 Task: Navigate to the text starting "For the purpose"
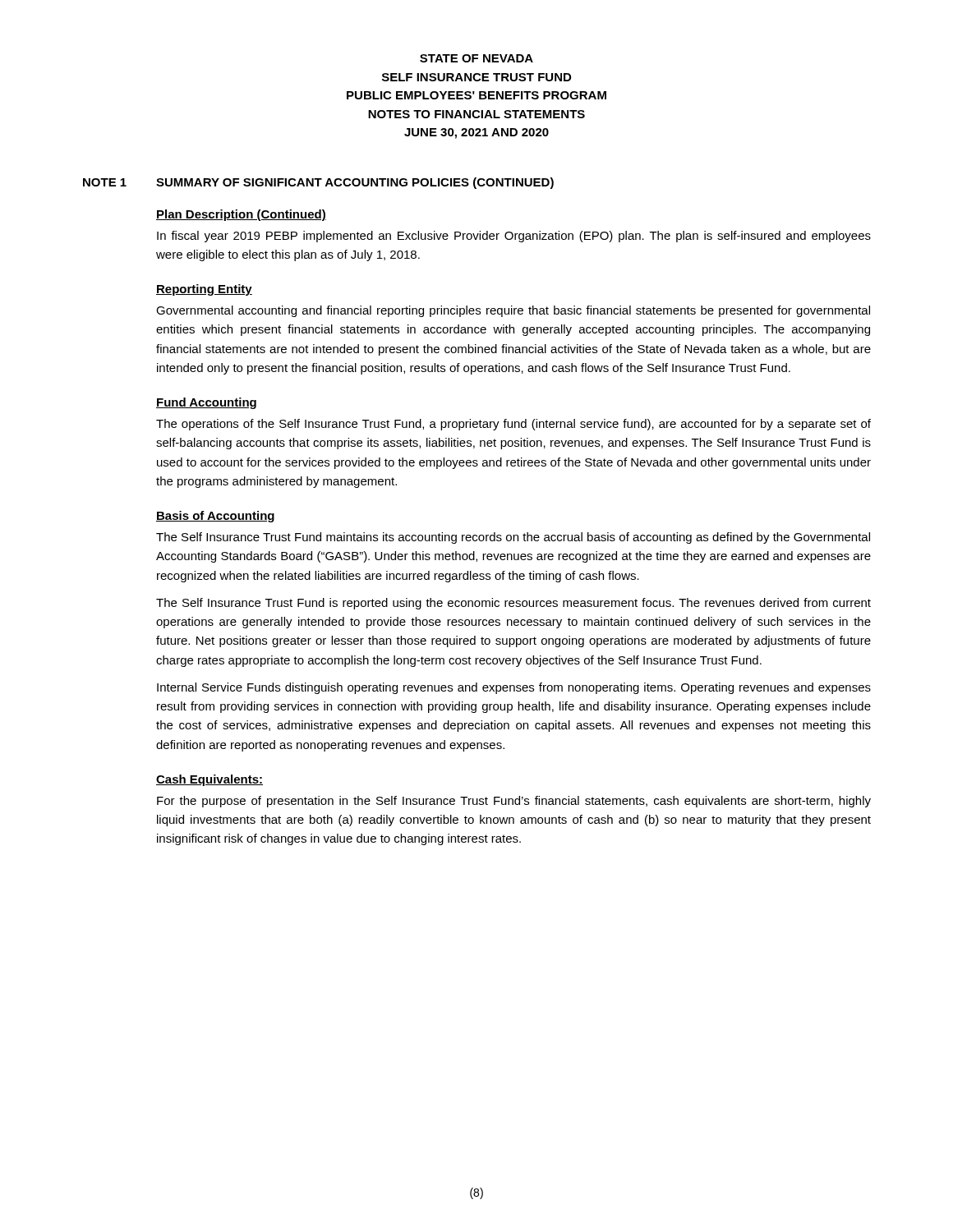tap(513, 819)
